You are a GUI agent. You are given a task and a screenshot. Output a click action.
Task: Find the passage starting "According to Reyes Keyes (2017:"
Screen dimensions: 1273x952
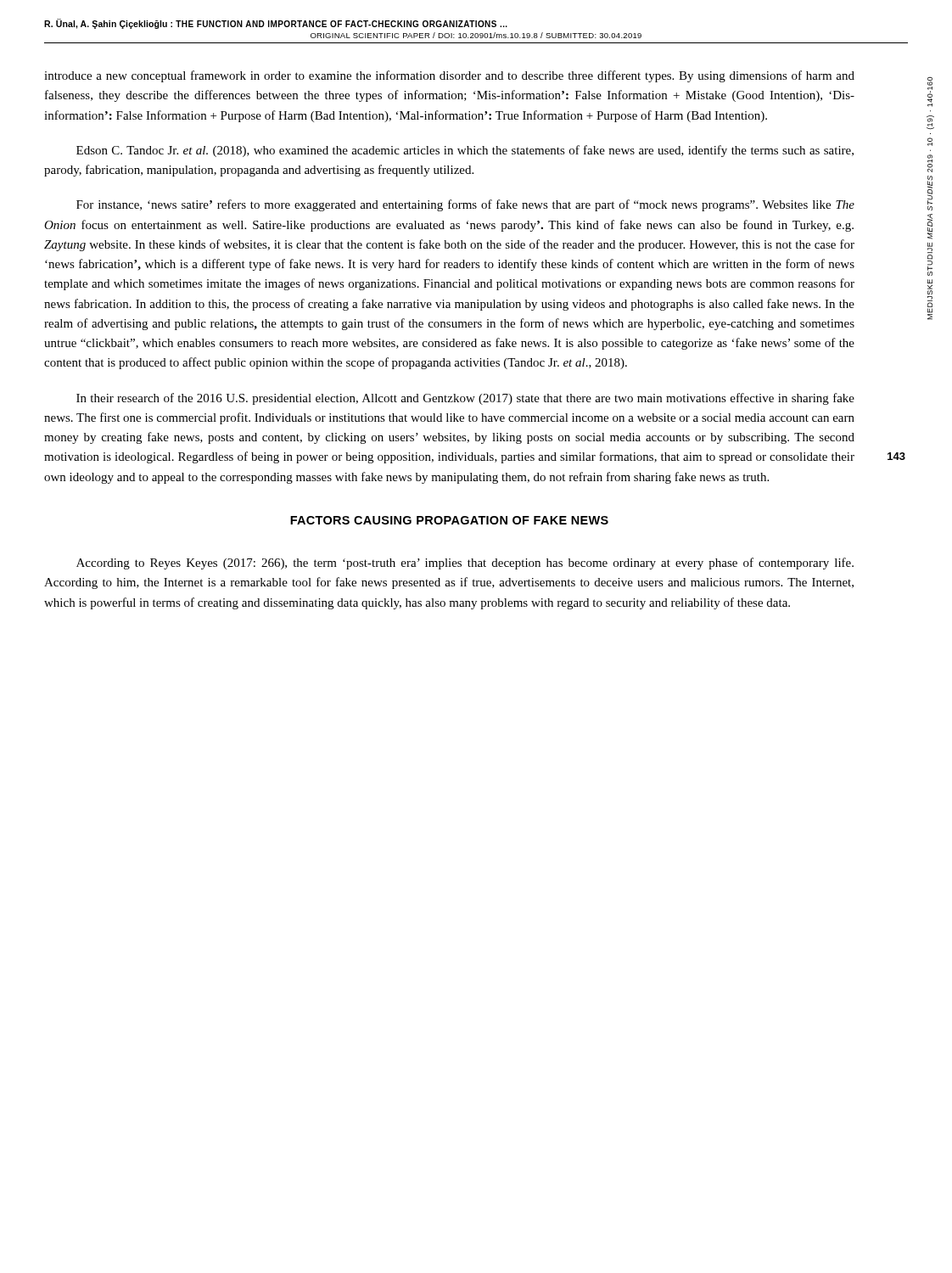(449, 583)
